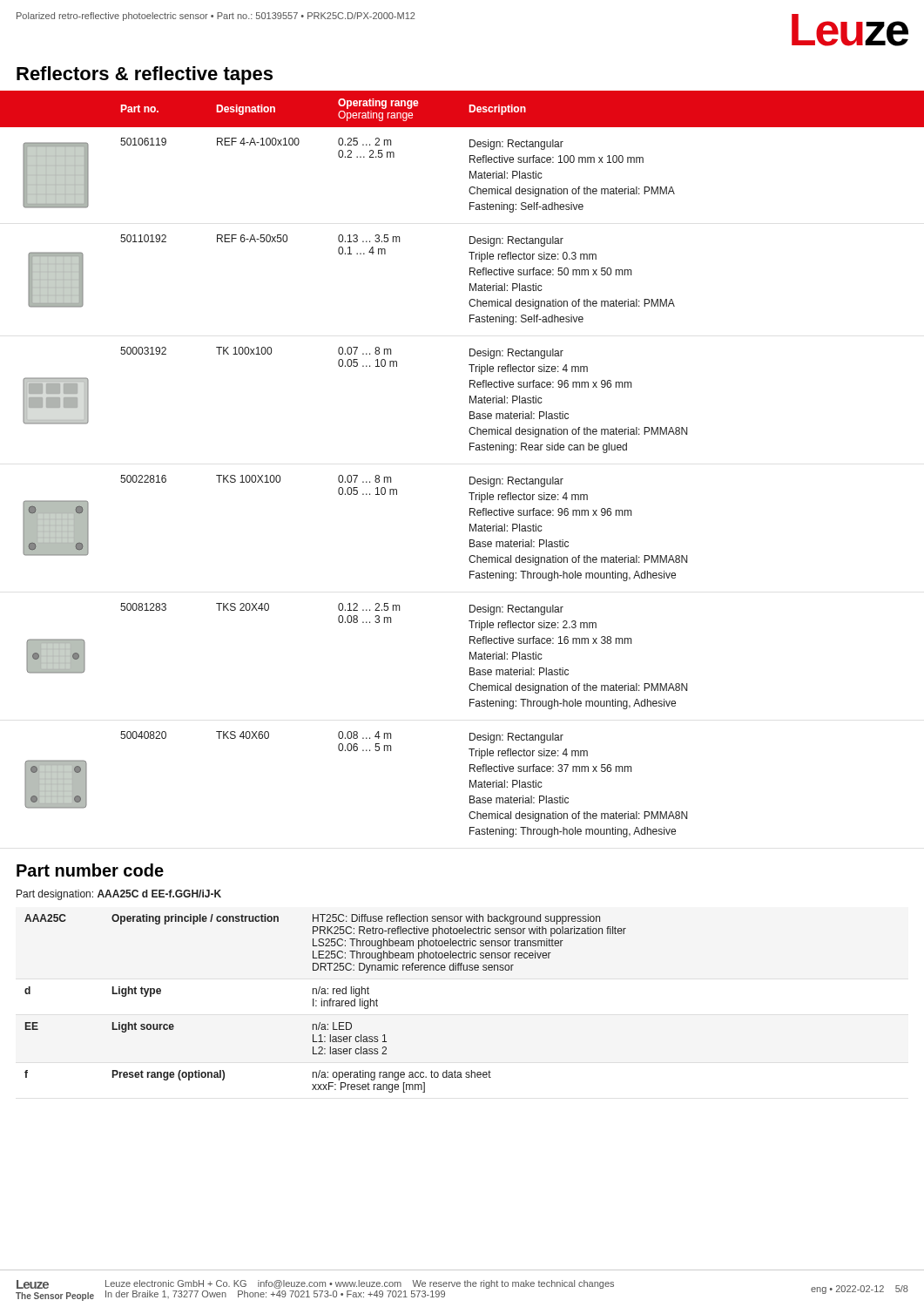Click on the text with the text "Part designation: AAA25C d EE-f.GGH/iJ-K"
This screenshot has height=1307, width=924.
click(x=119, y=894)
